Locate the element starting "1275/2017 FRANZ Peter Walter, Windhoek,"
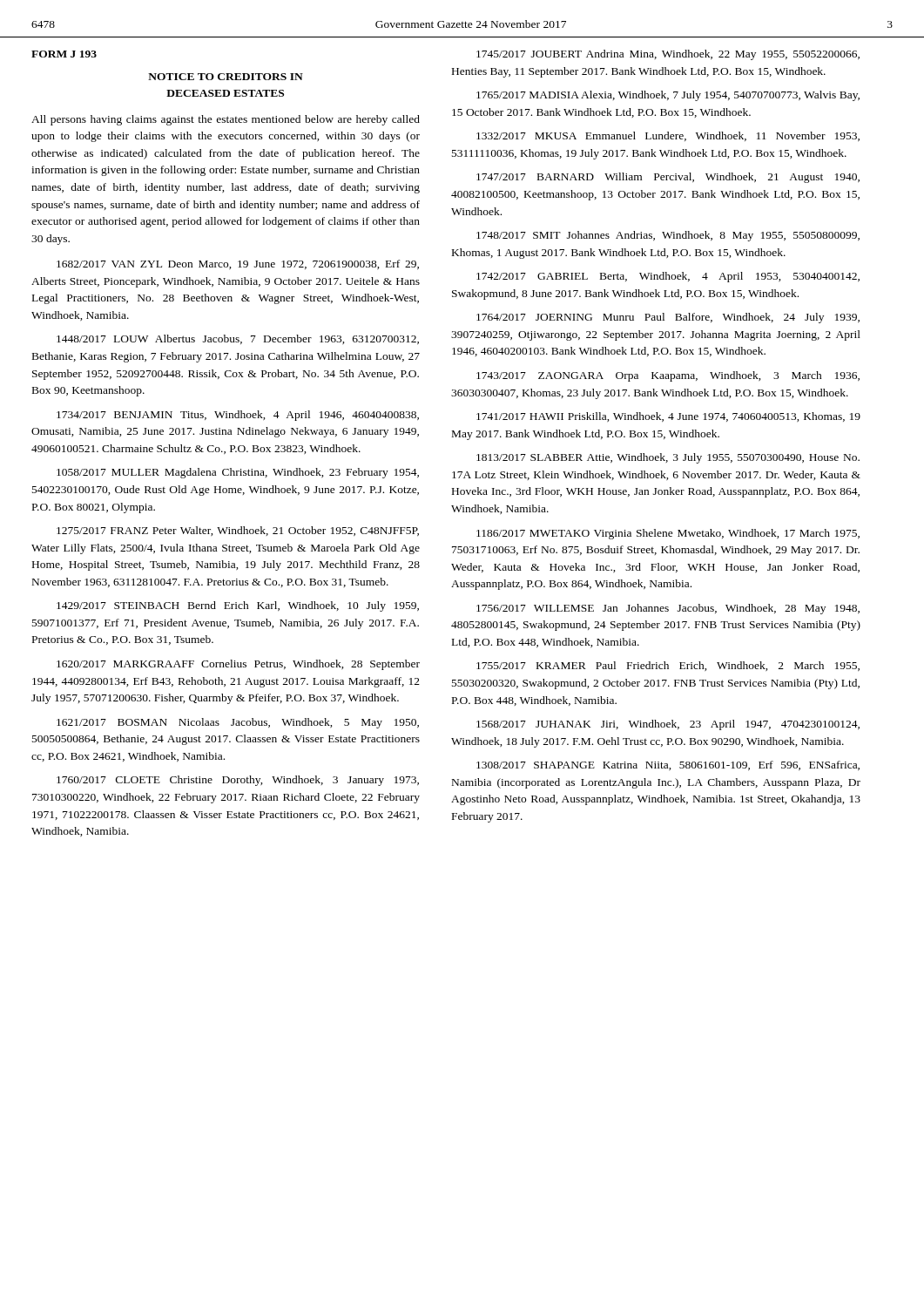 pos(226,556)
